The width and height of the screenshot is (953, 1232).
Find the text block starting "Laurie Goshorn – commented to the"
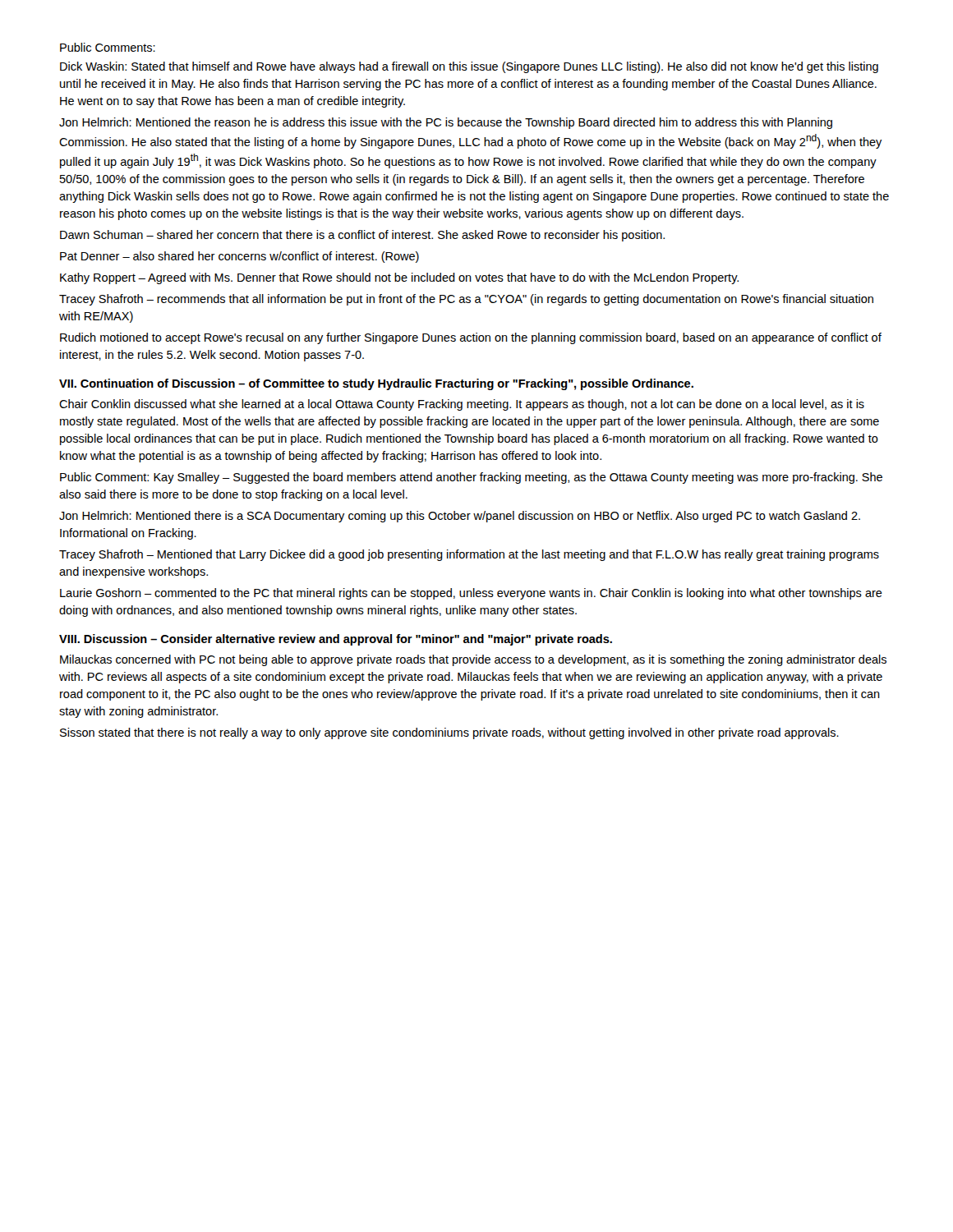(471, 602)
